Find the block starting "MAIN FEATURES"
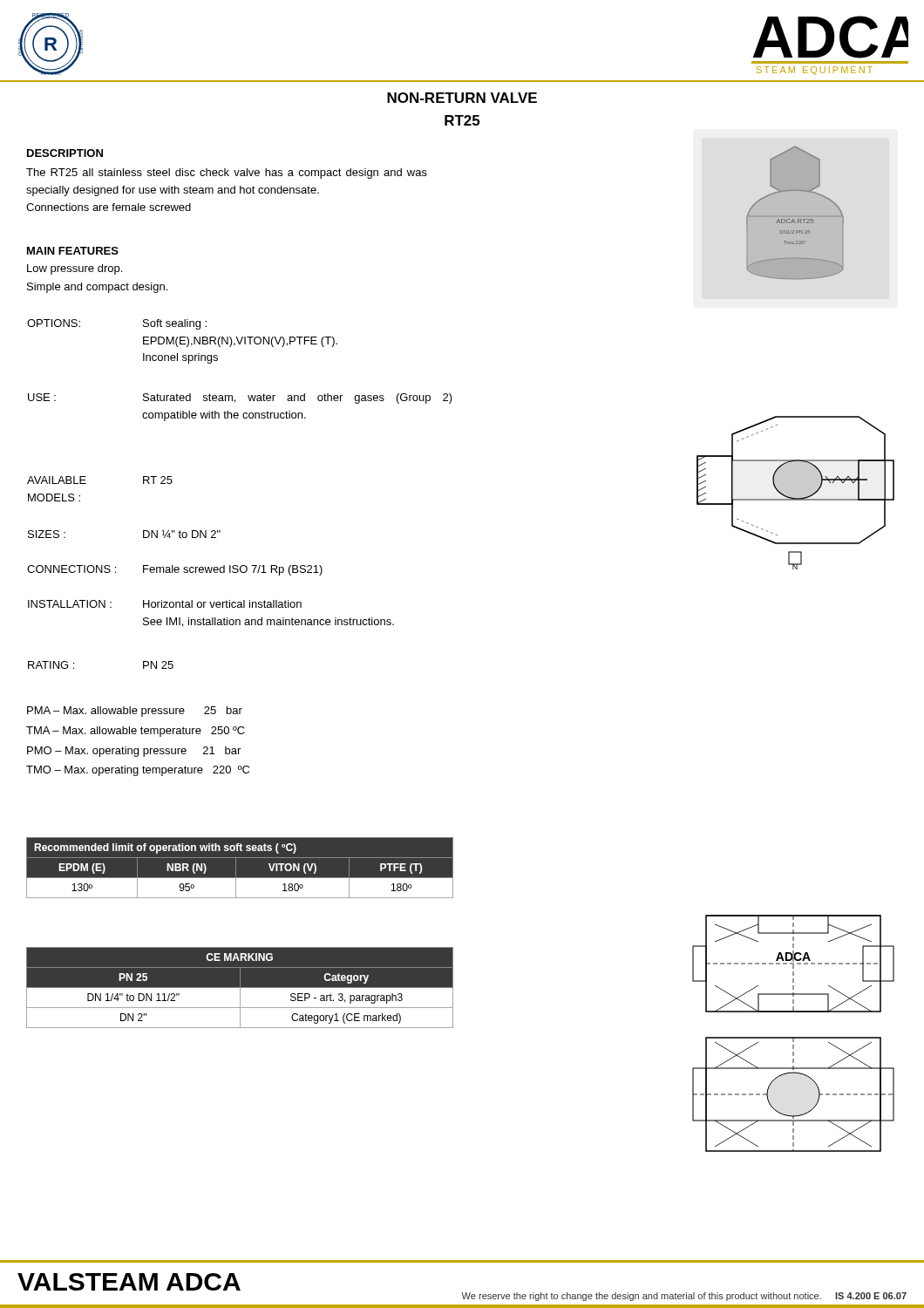Viewport: 924px width, 1308px height. tap(72, 251)
